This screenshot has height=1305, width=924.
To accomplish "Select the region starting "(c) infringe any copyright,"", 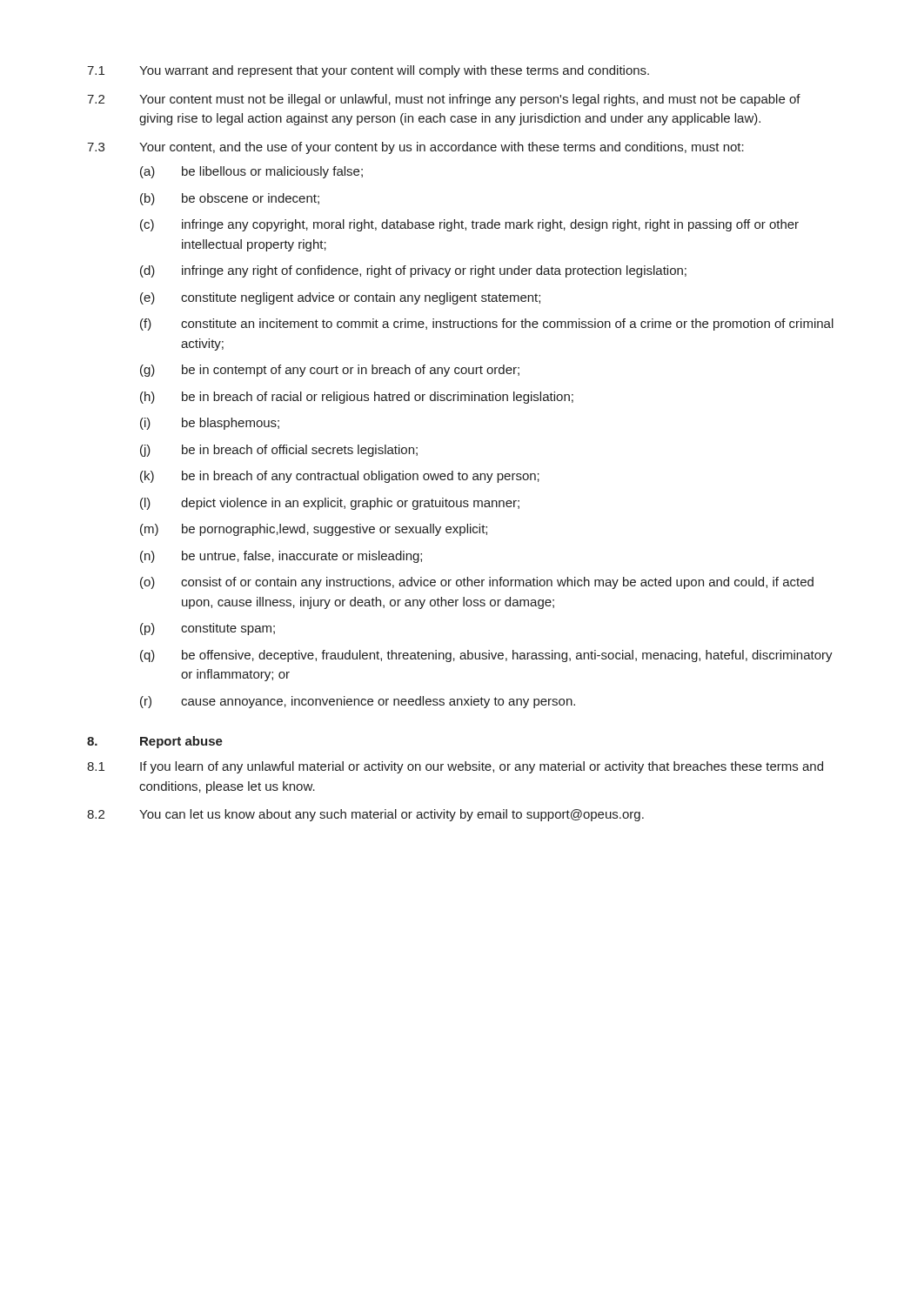I will coord(488,235).
